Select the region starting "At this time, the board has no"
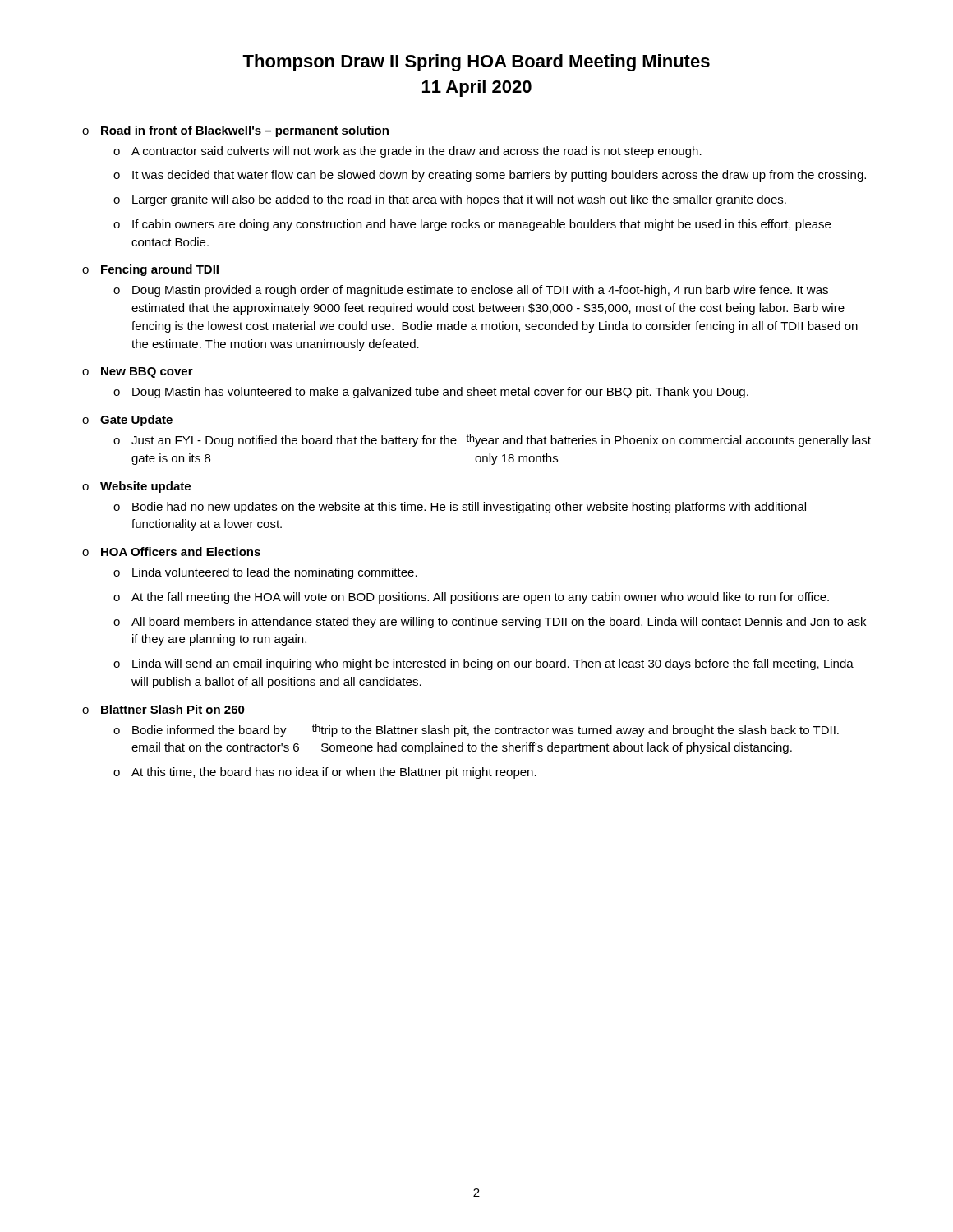The image size is (953, 1232). (x=334, y=772)
